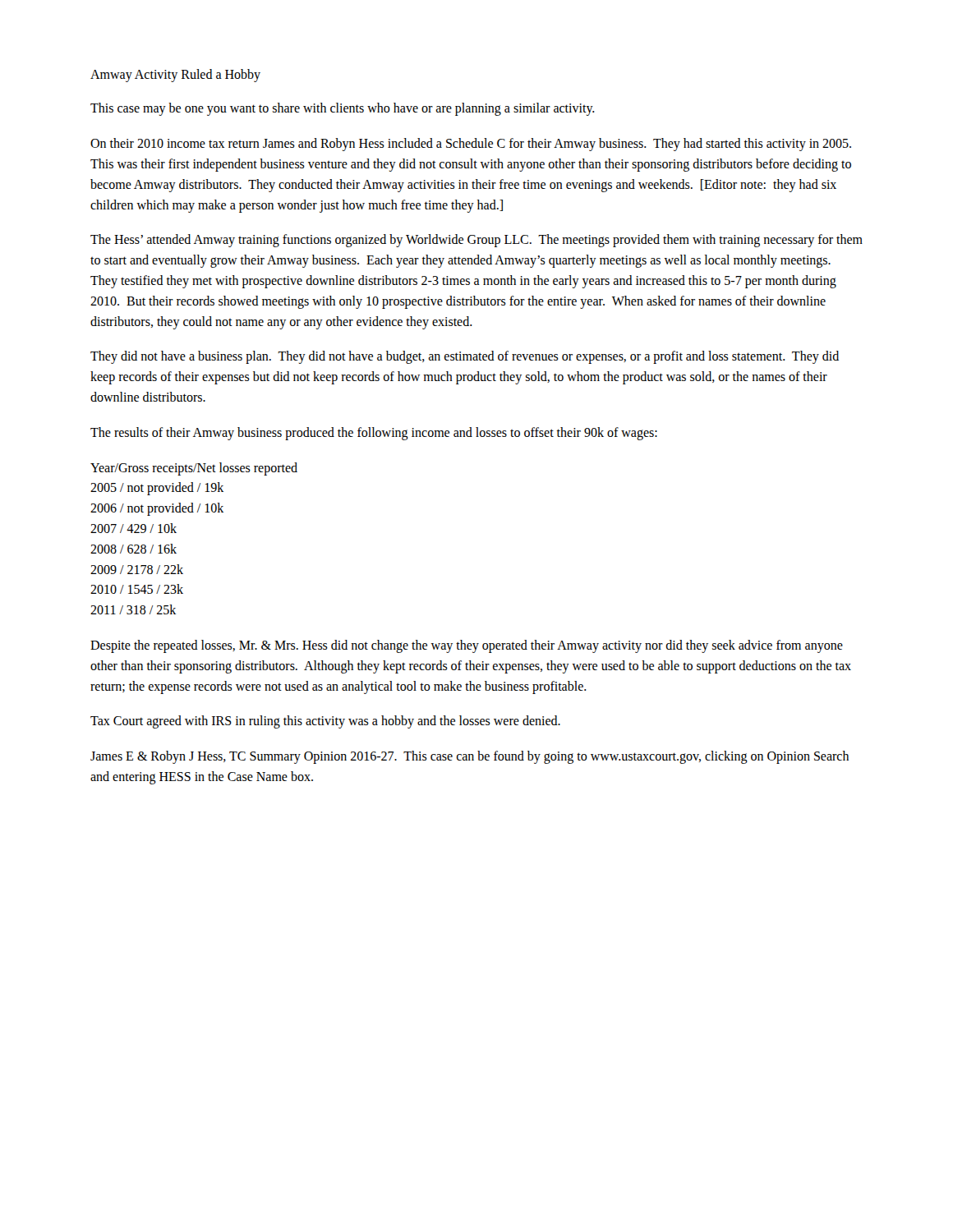
Task: Select the text block starting "2007 / 429 / 10k"
Action: coord(133,528)
